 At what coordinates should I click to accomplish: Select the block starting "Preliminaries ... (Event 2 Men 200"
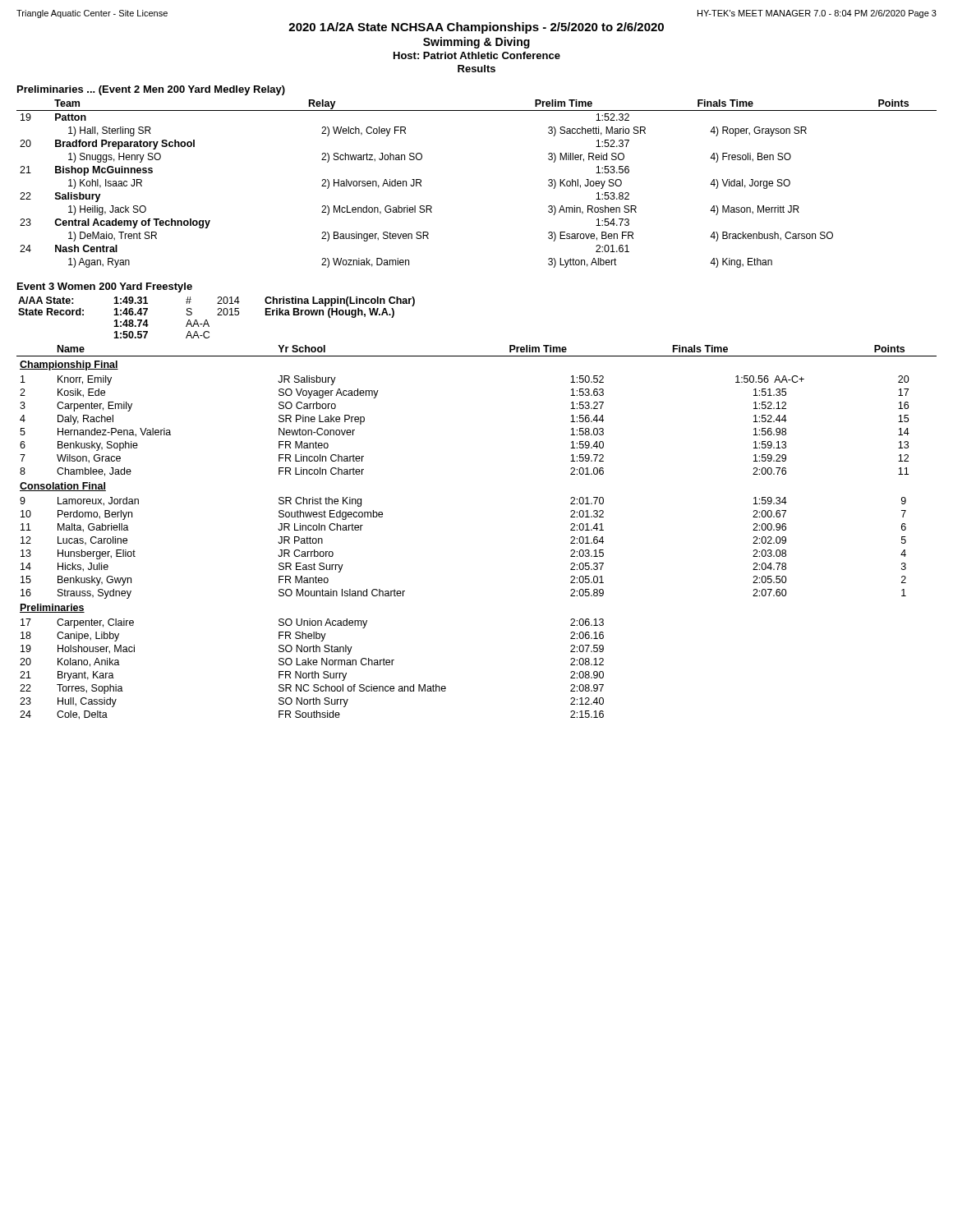pyautogui.click(x=151, y=89)
